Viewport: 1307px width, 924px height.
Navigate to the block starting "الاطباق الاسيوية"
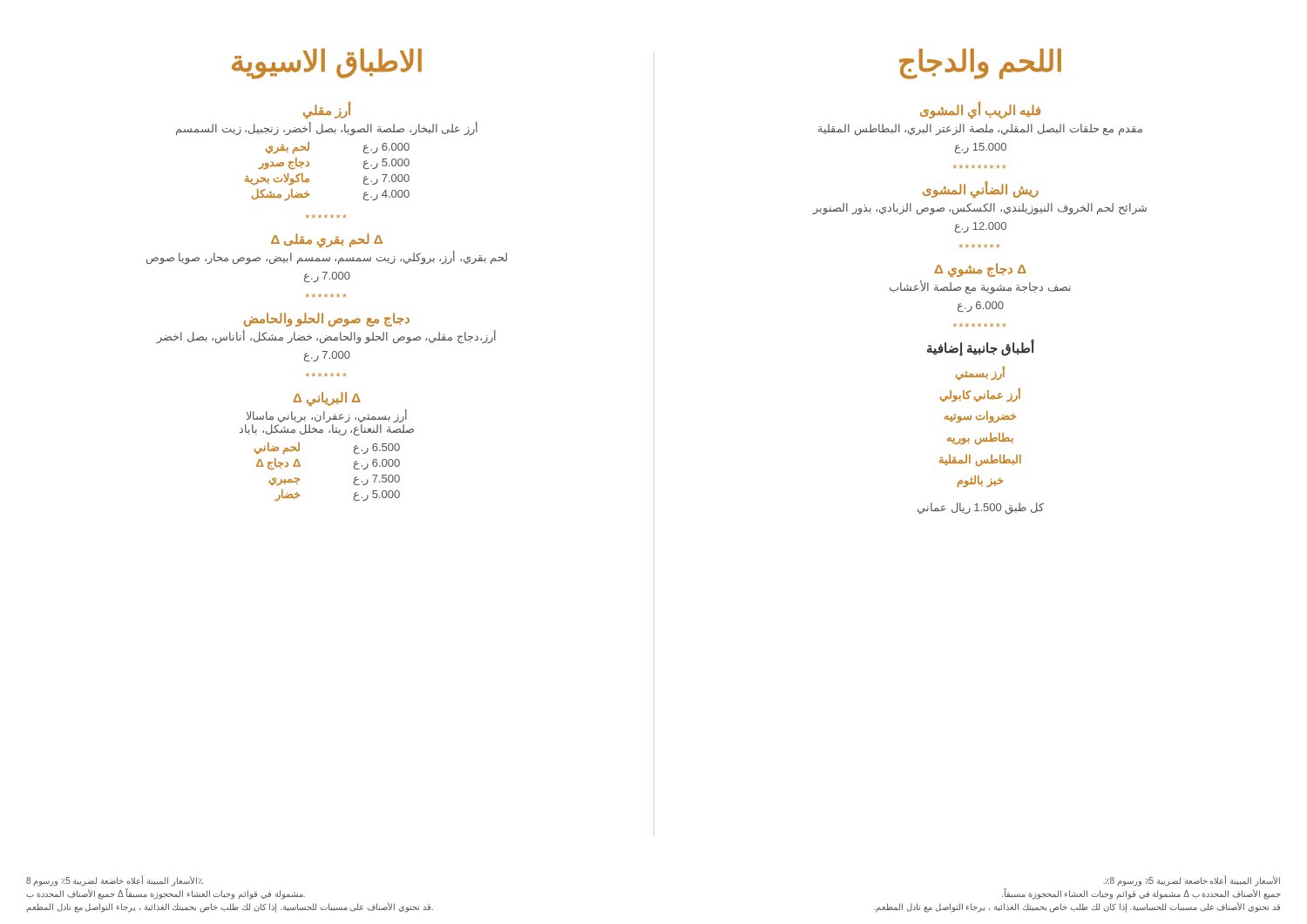coord(327,61)
